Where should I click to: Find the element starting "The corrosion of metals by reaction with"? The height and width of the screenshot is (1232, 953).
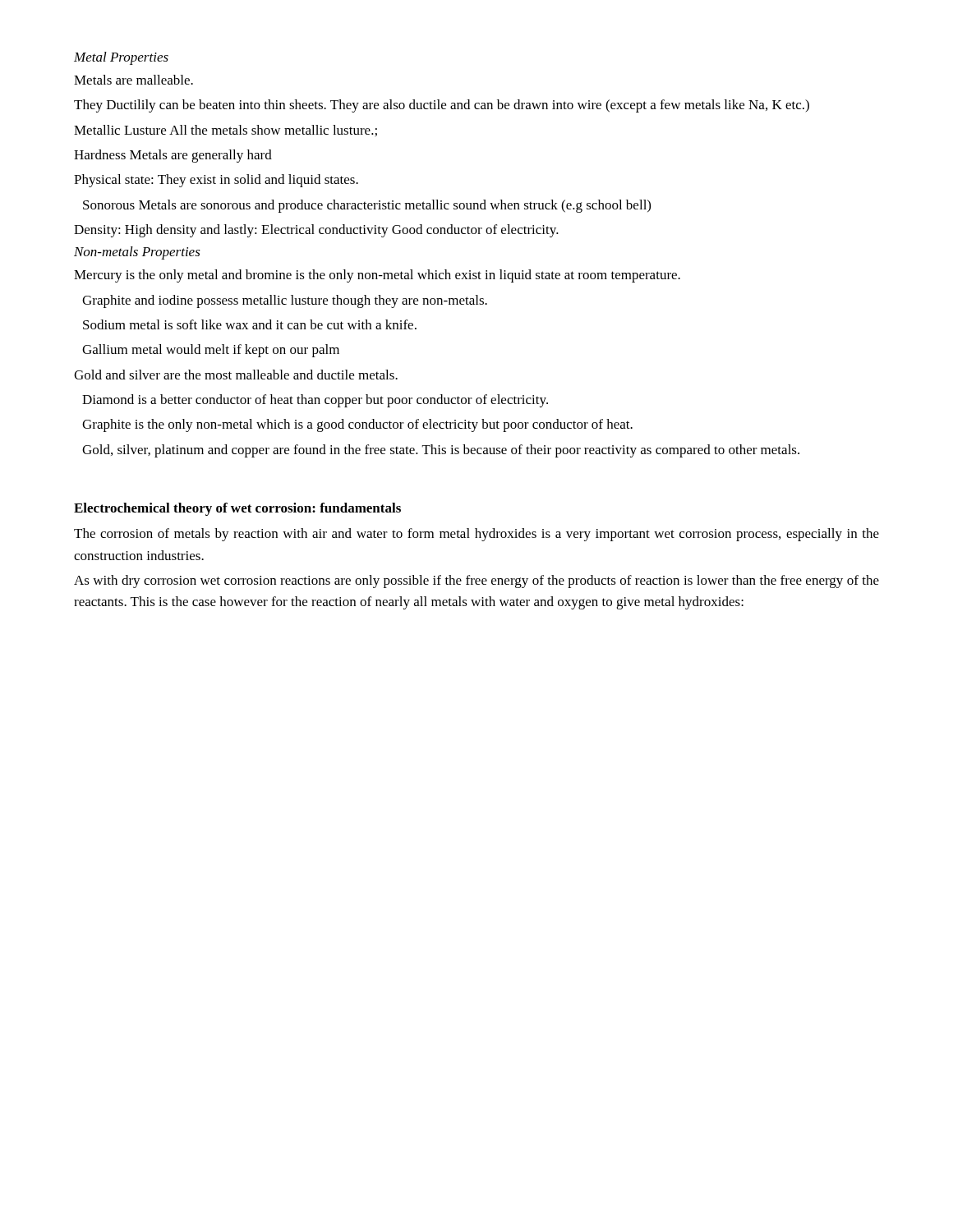point(476,544)
